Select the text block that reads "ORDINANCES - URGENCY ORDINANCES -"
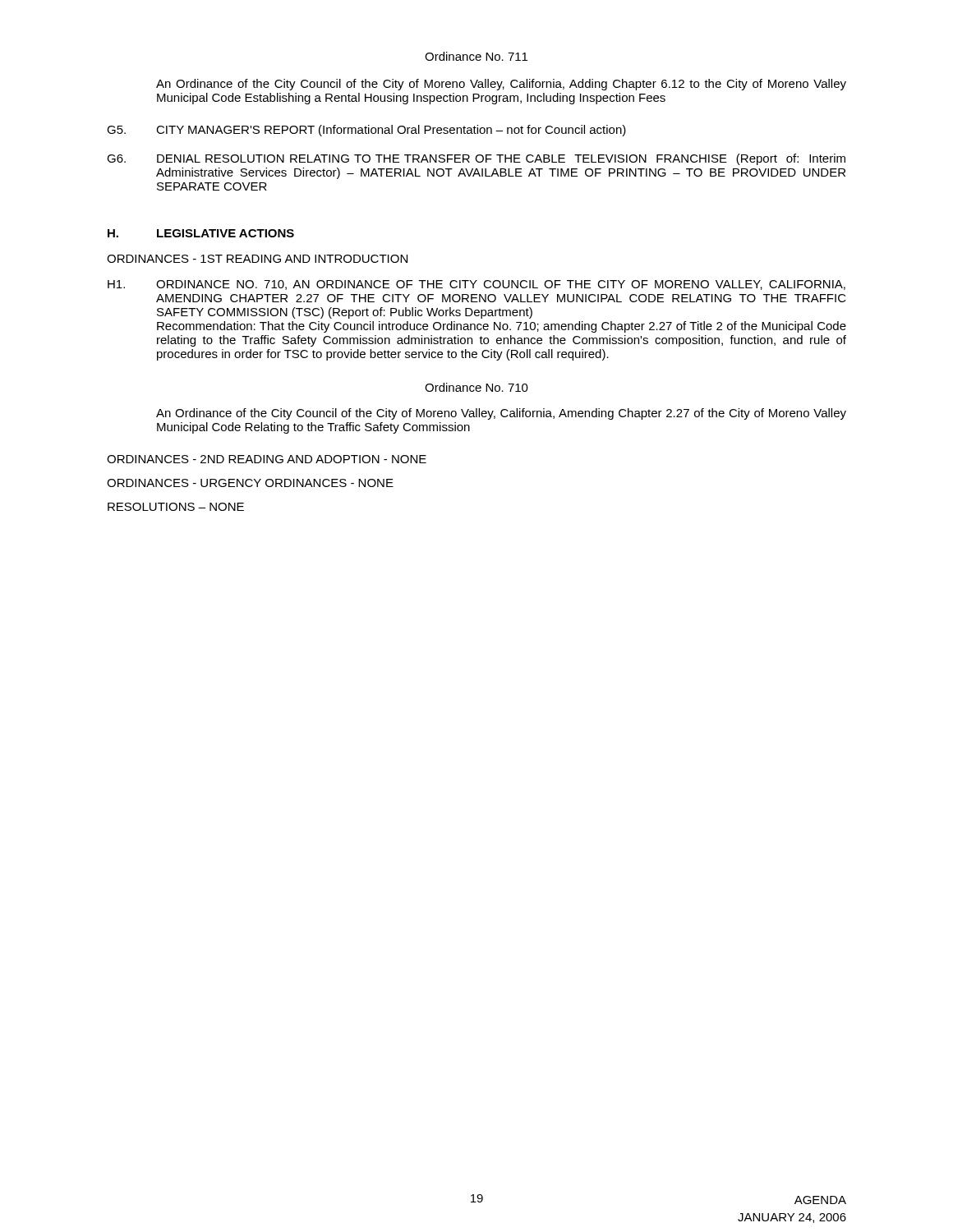953x1232 pixels. click(x=250, y=483)
